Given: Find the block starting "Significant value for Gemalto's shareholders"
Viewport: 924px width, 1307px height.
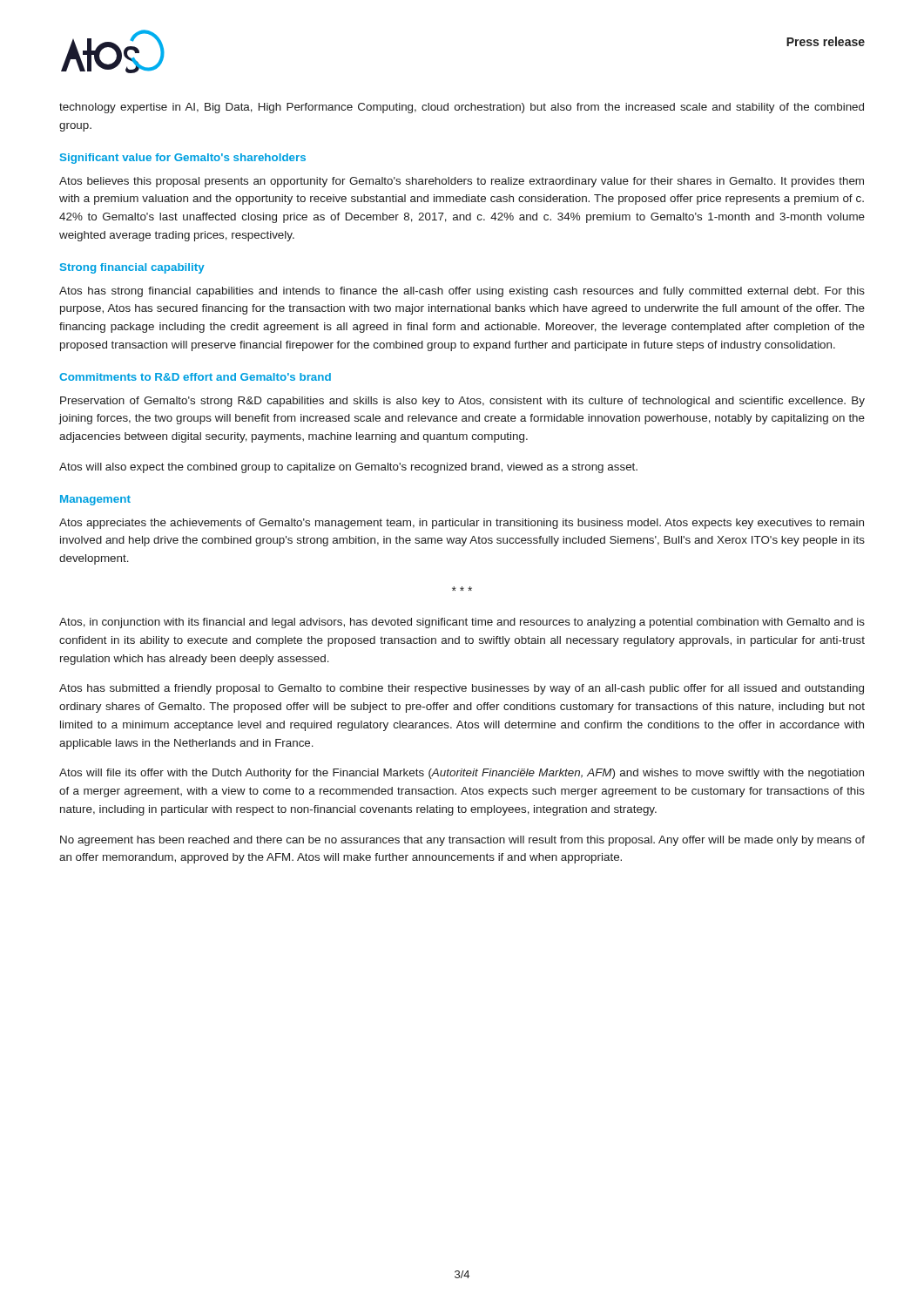Looking at the screenshot, I should pos(183,157).
